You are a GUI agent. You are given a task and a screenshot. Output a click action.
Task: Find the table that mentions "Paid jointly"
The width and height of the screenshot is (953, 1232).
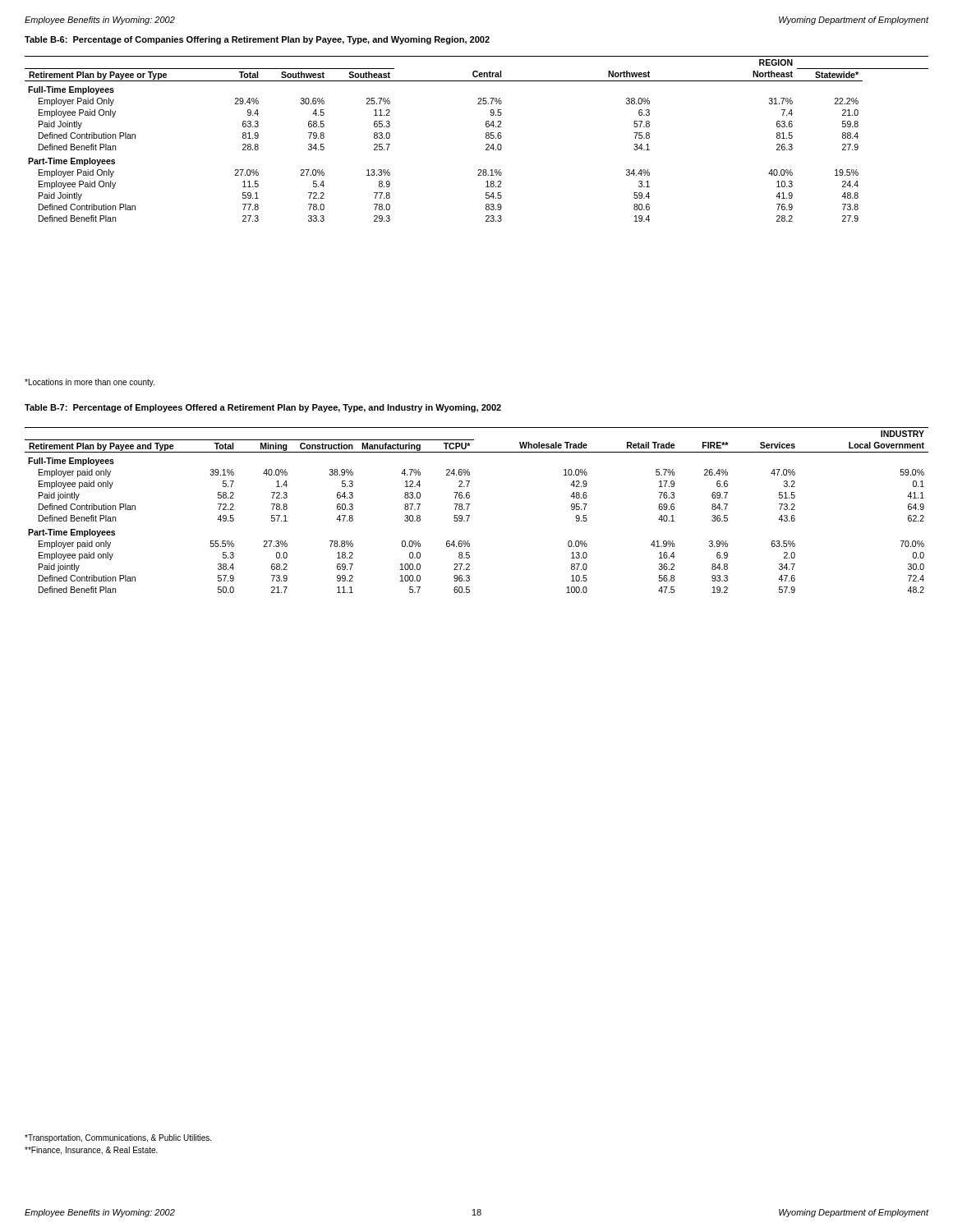[476, 511]
